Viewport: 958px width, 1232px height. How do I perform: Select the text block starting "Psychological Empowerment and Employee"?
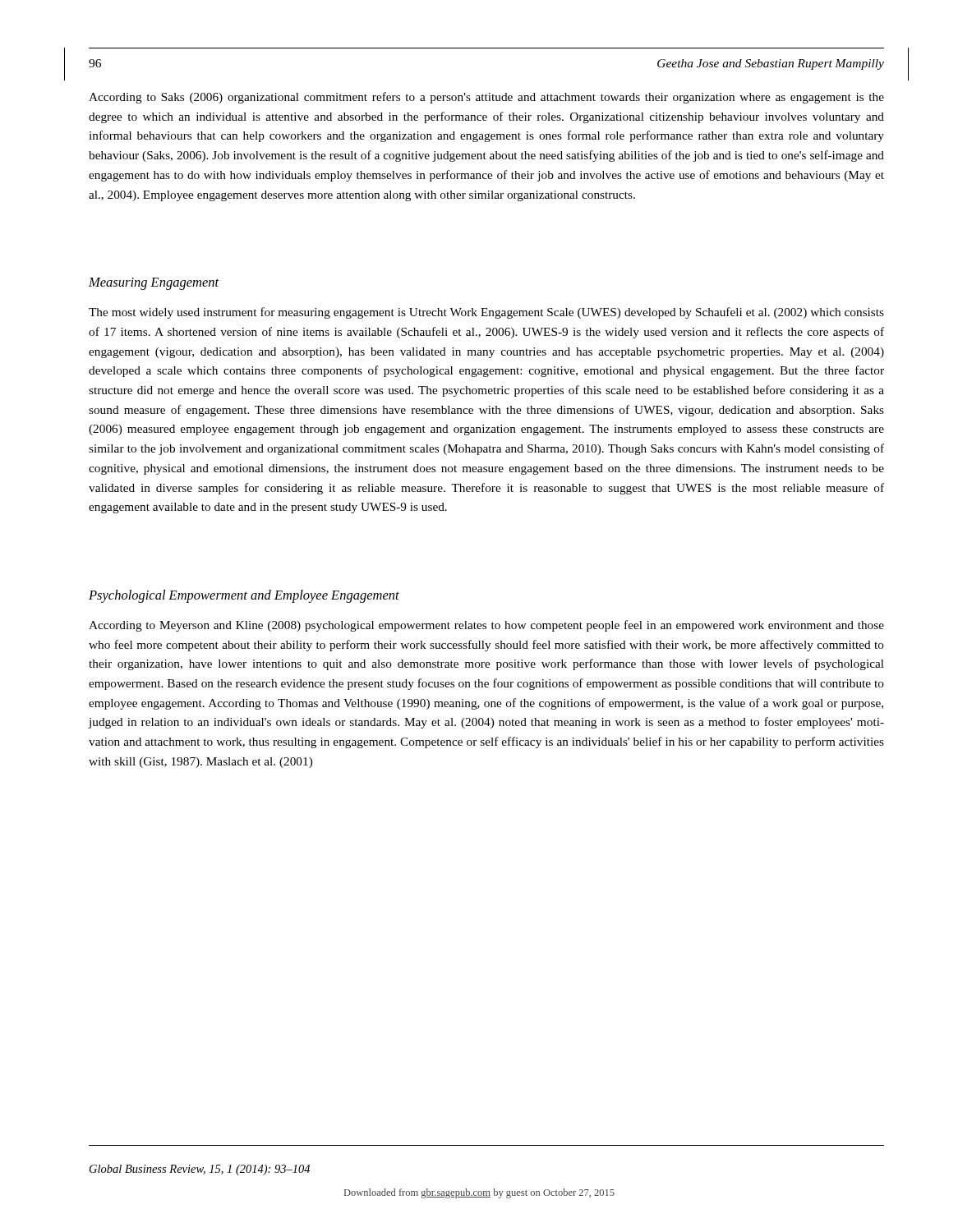pos(244,595)
